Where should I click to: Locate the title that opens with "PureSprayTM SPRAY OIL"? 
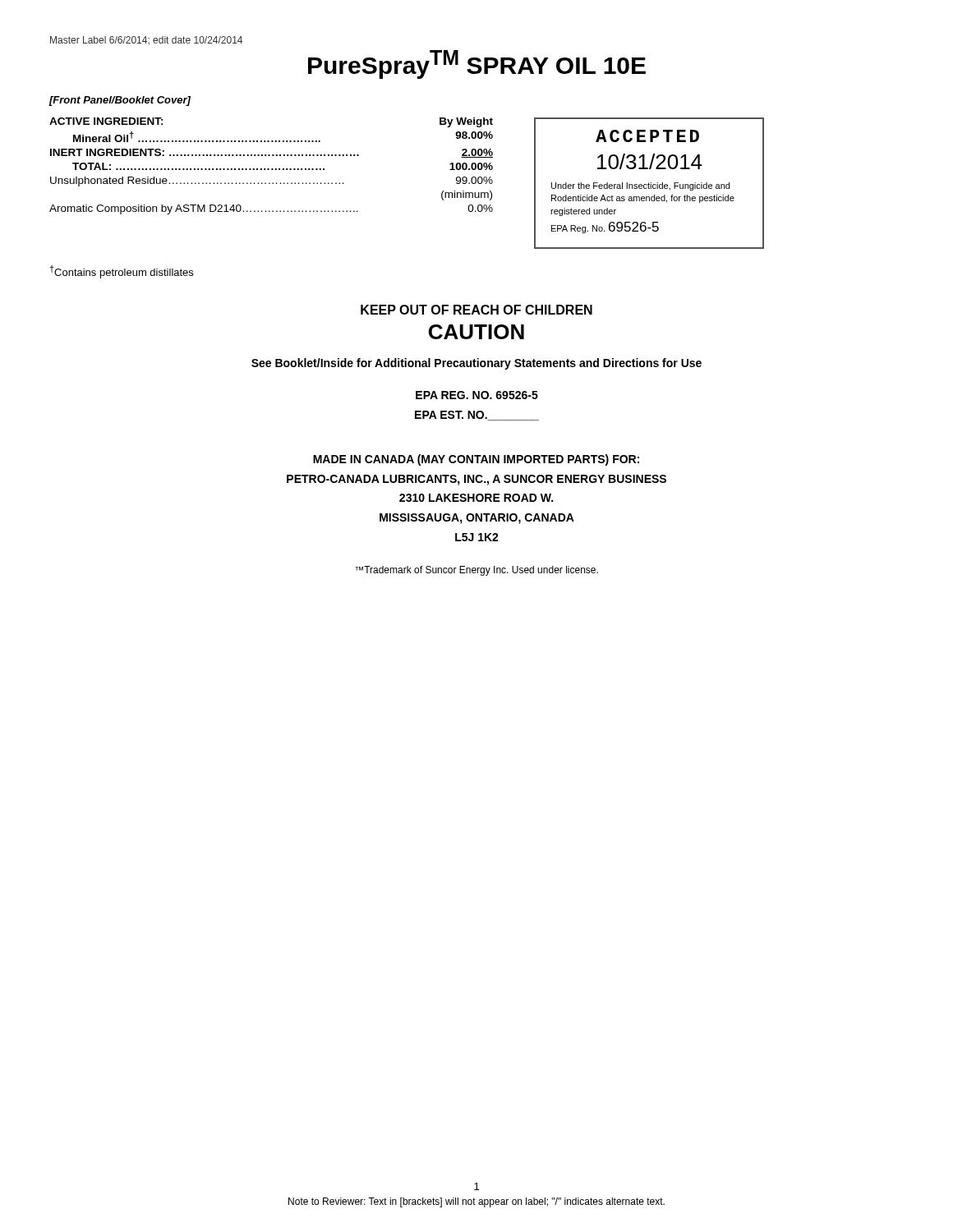tap(476, 62)
